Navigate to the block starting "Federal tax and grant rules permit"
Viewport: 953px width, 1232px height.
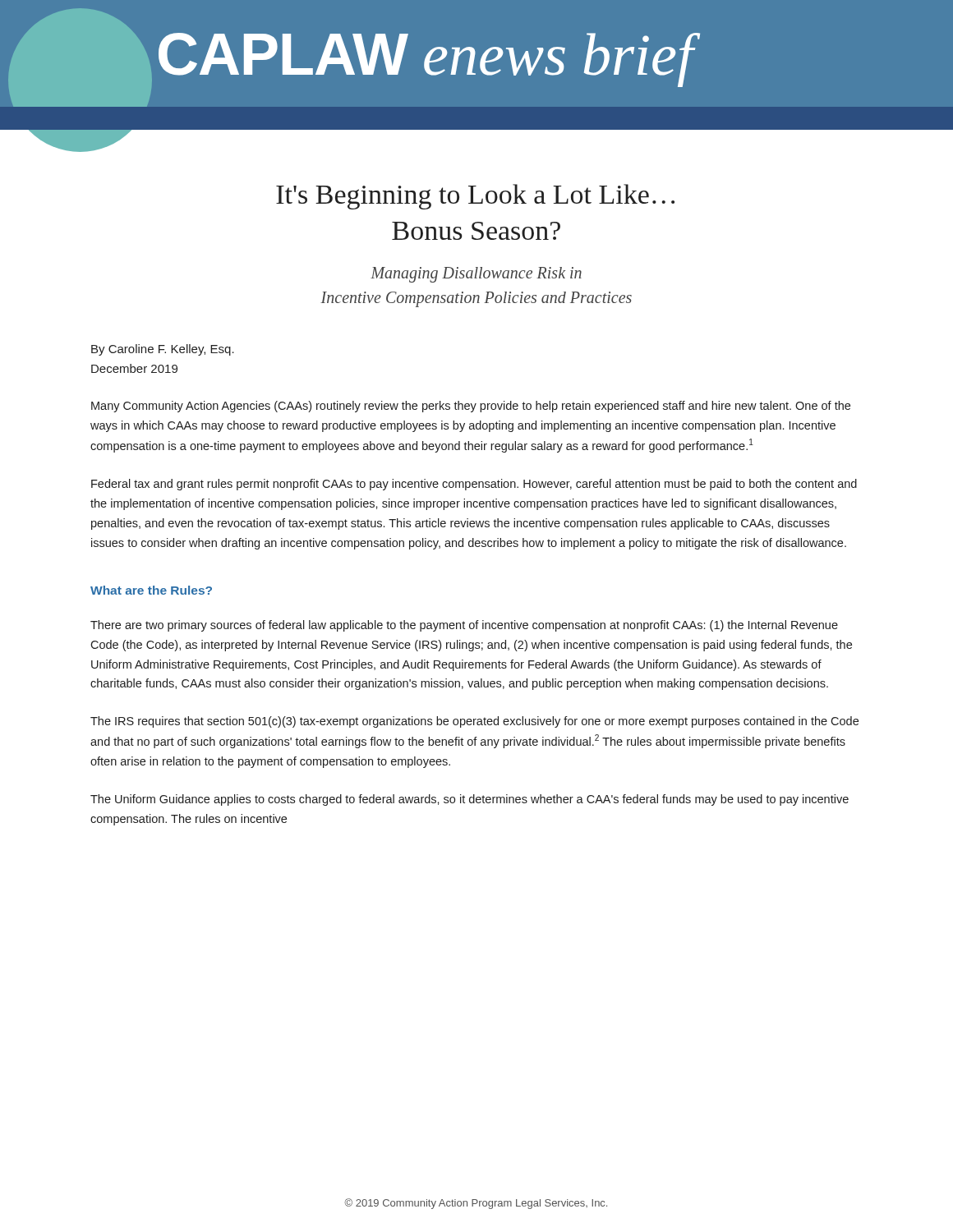click(474, 513)
